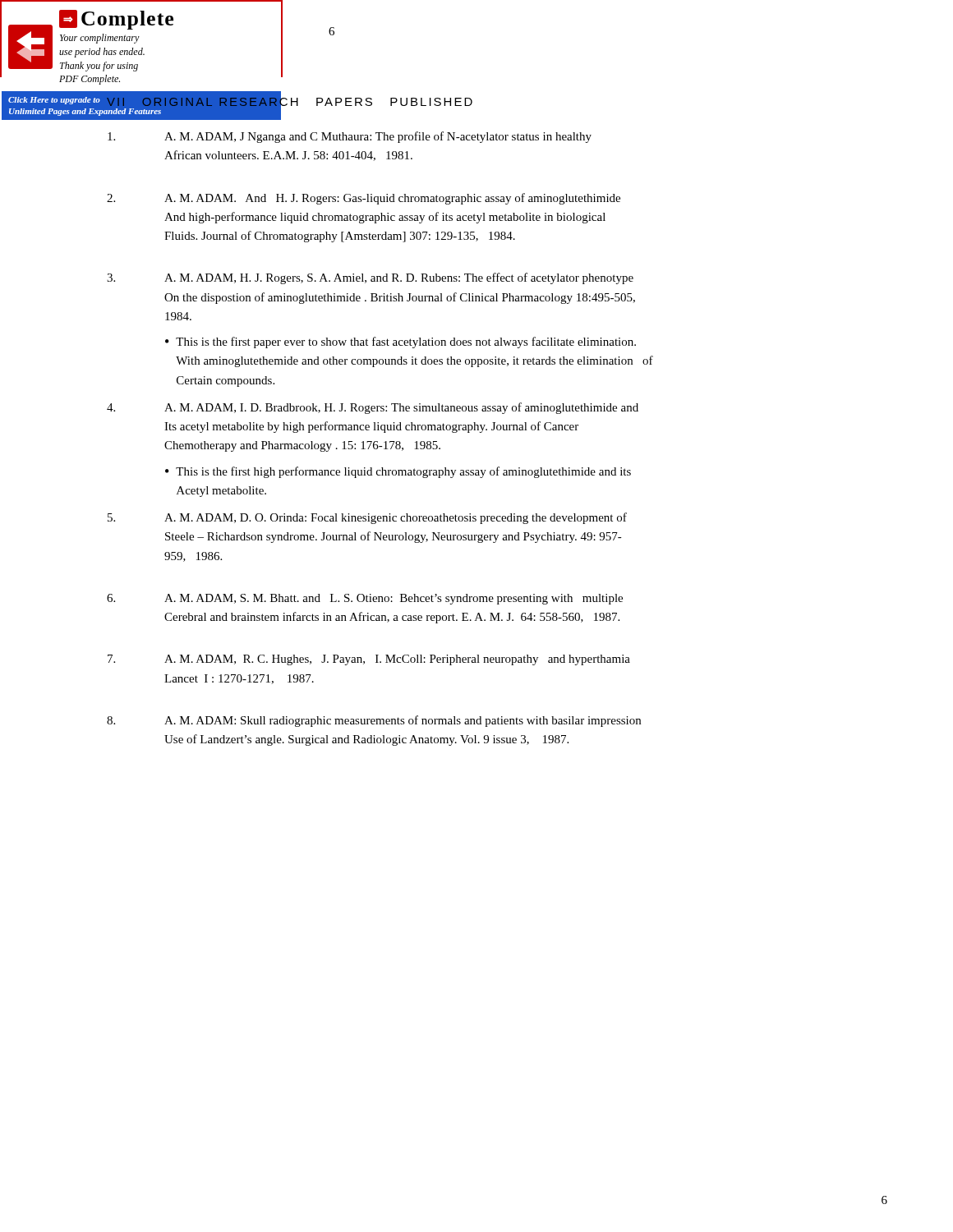Select the section header containing "VII ORIGINAL RESEARCH PAPERS"

291,101
